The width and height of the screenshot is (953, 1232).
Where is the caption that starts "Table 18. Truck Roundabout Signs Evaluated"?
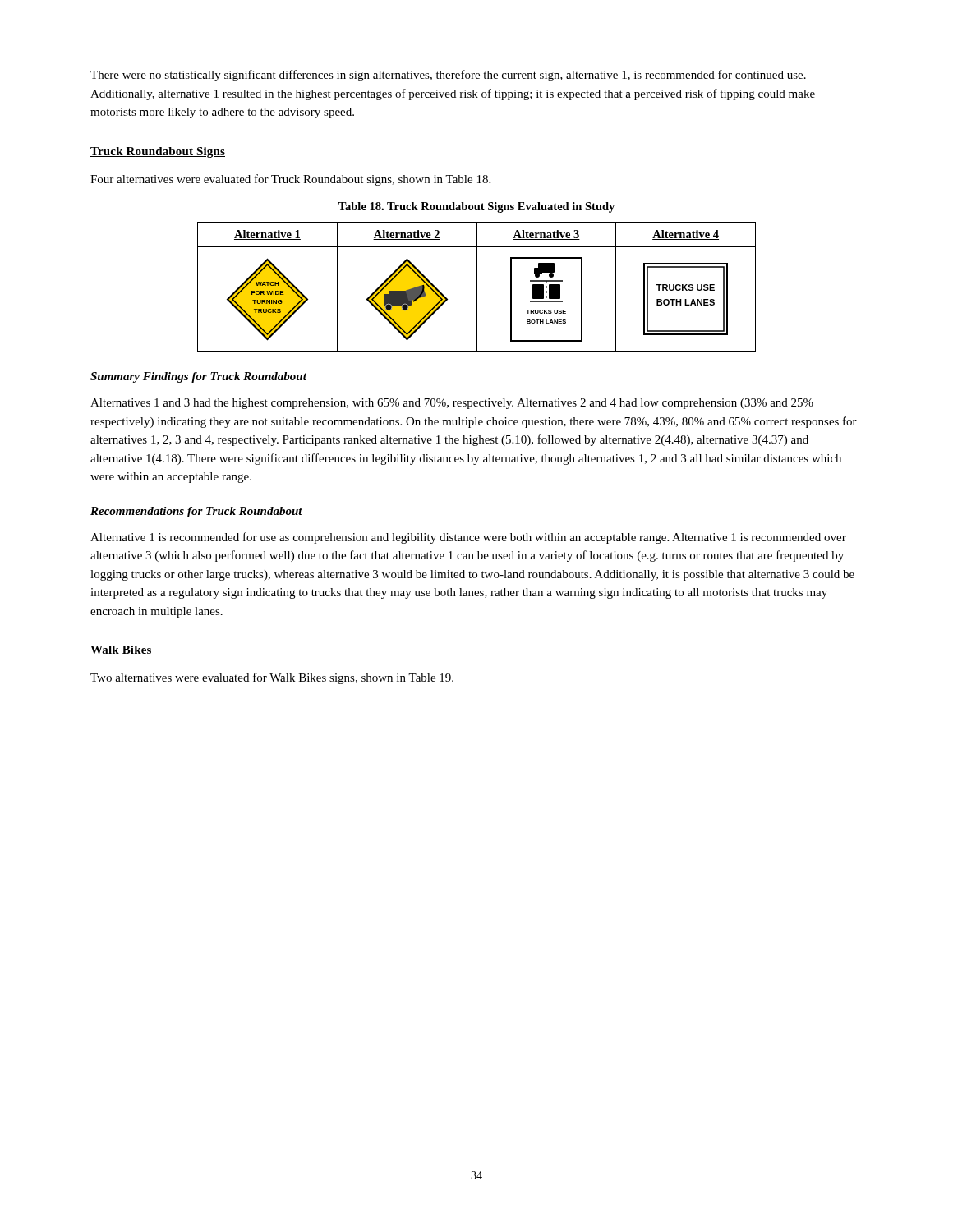coord(476,206)
